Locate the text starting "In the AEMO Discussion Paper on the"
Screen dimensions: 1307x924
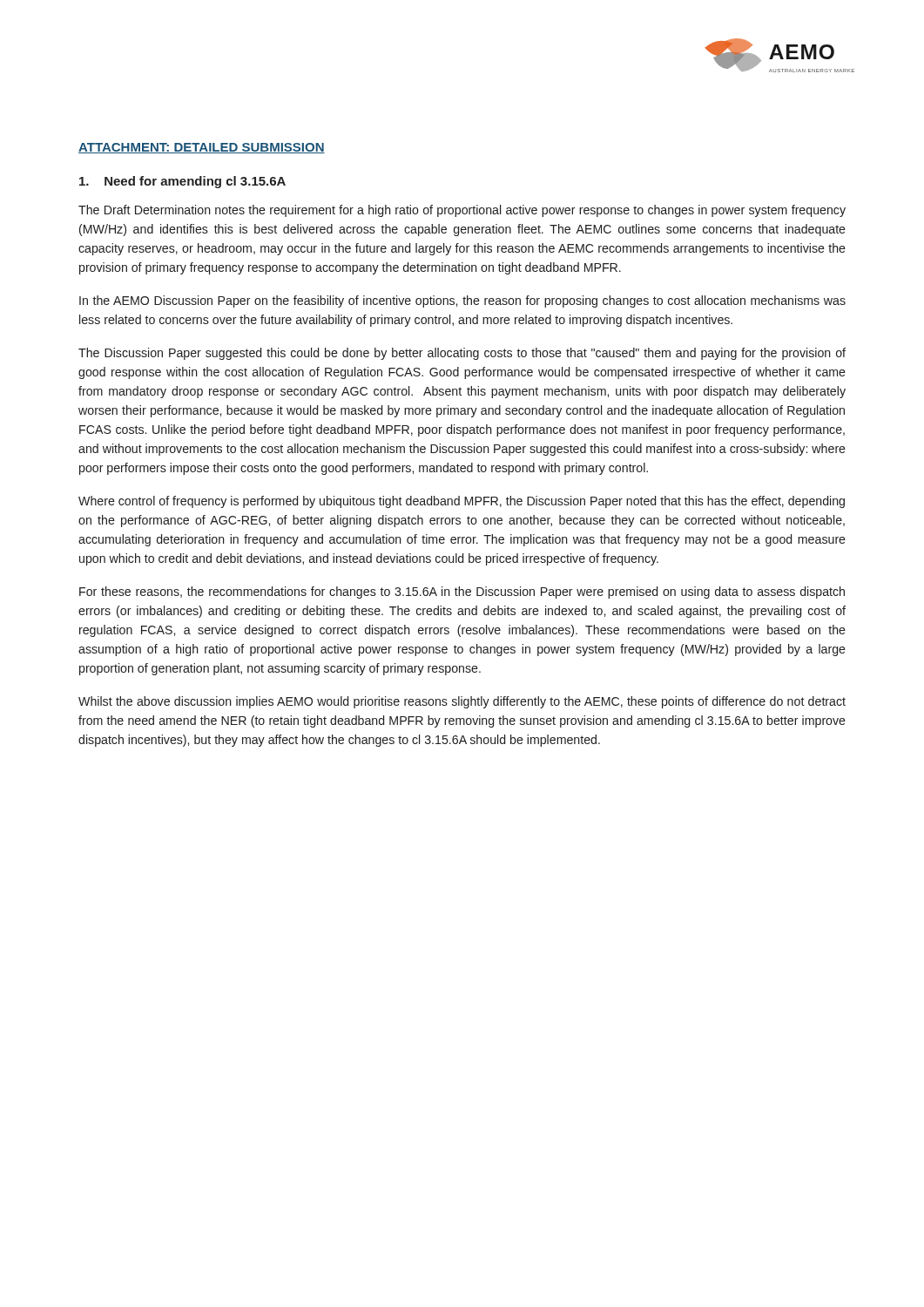462,310
